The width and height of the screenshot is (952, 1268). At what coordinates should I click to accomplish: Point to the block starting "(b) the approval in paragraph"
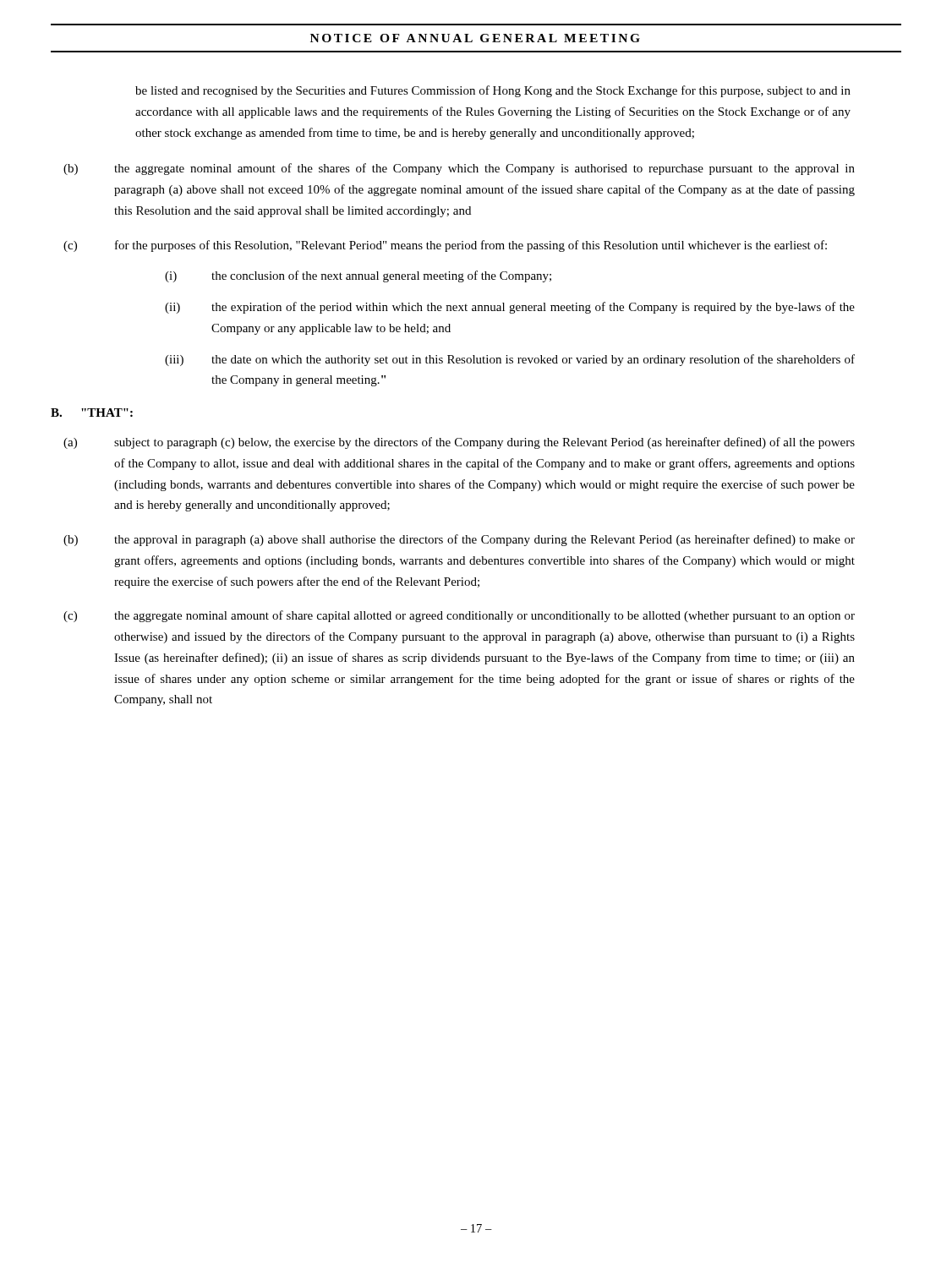453,561
